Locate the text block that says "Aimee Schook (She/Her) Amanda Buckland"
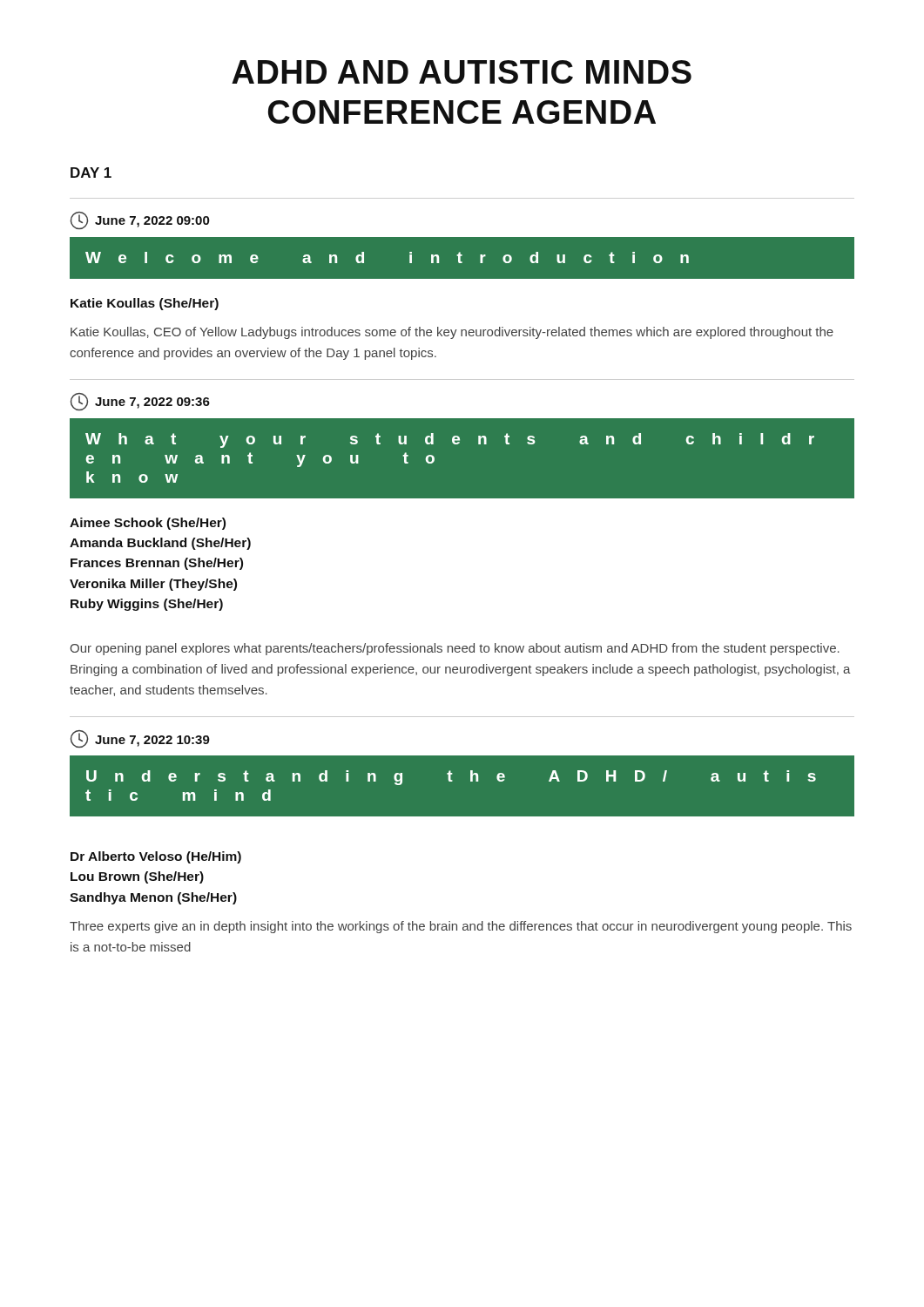The image size is (924, 1307). point(148,524)
